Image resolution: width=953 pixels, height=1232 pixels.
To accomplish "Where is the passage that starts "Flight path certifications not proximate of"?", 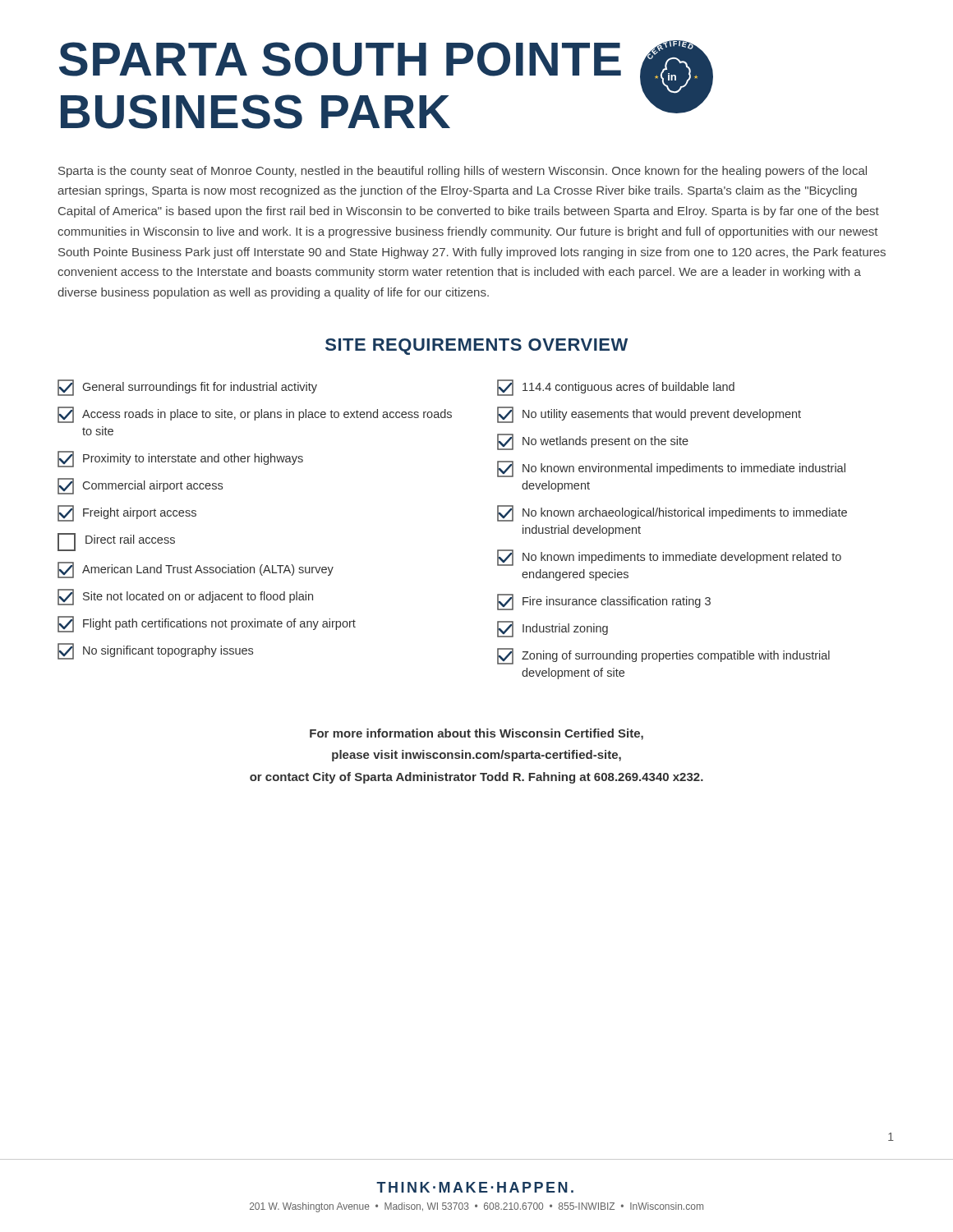I will point(207,624).
